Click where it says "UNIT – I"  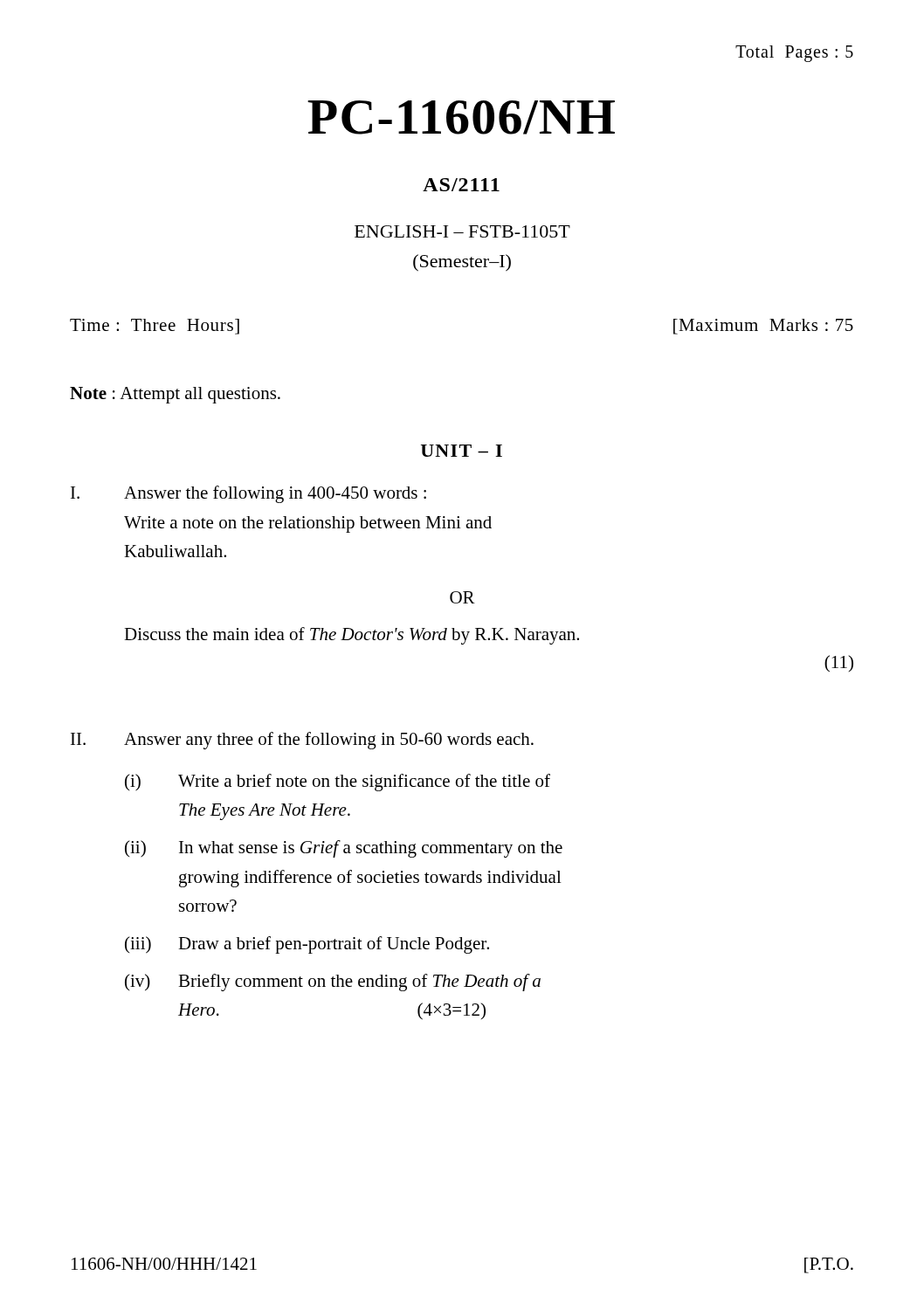(462, 450)
